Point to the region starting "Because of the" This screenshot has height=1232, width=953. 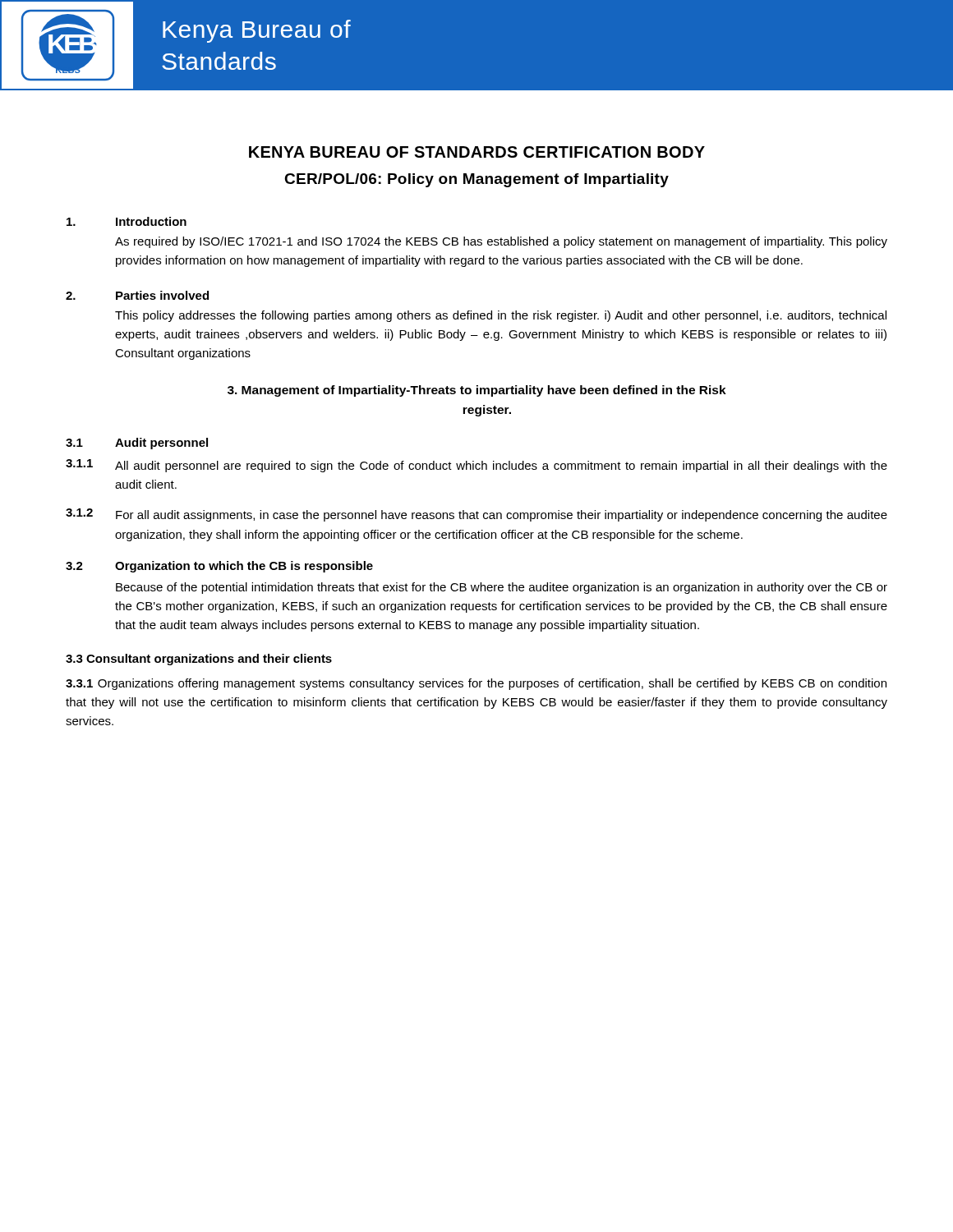(x=501, y=606)
